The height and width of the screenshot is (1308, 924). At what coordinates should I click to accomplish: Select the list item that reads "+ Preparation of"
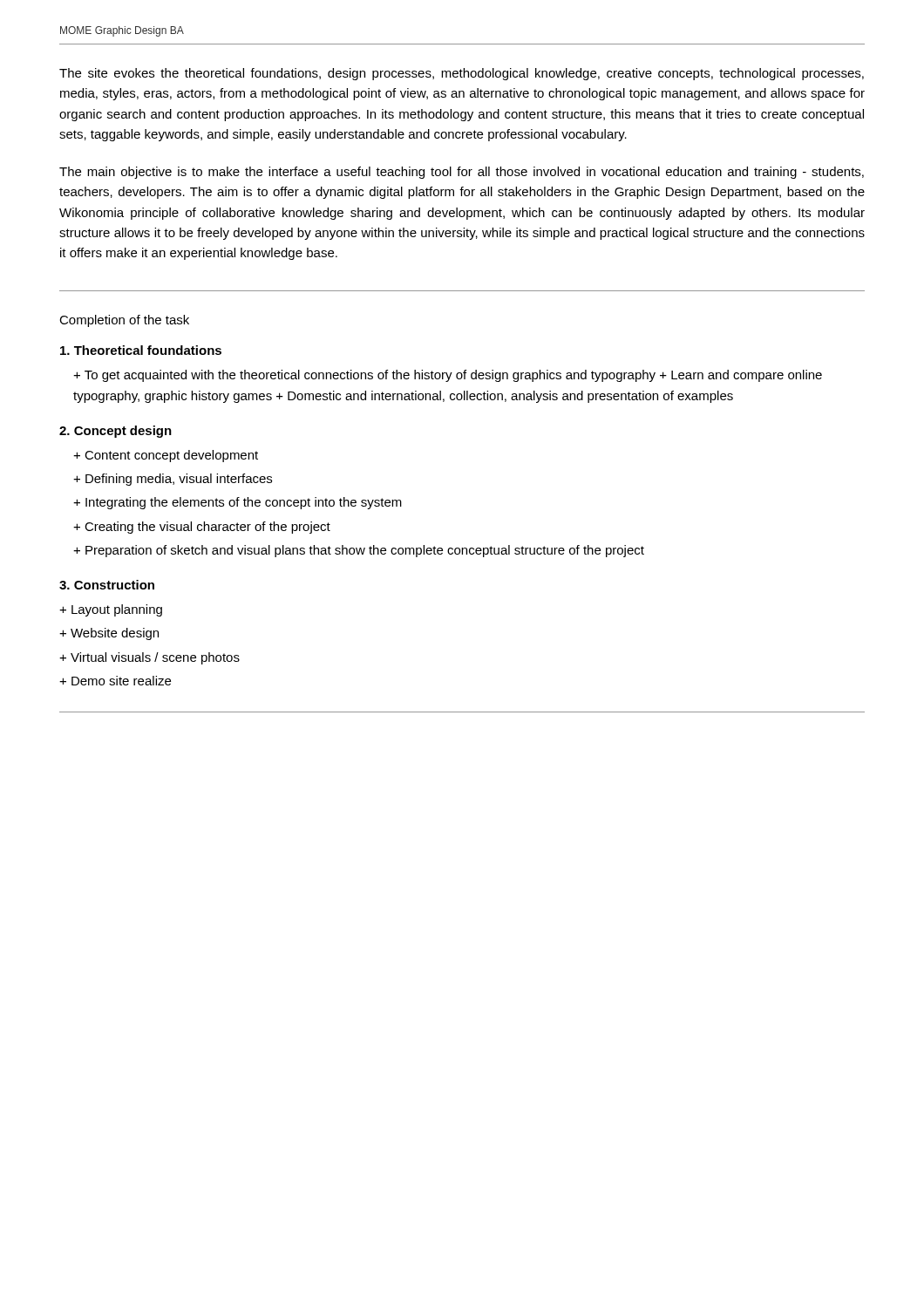coord(359,550)
